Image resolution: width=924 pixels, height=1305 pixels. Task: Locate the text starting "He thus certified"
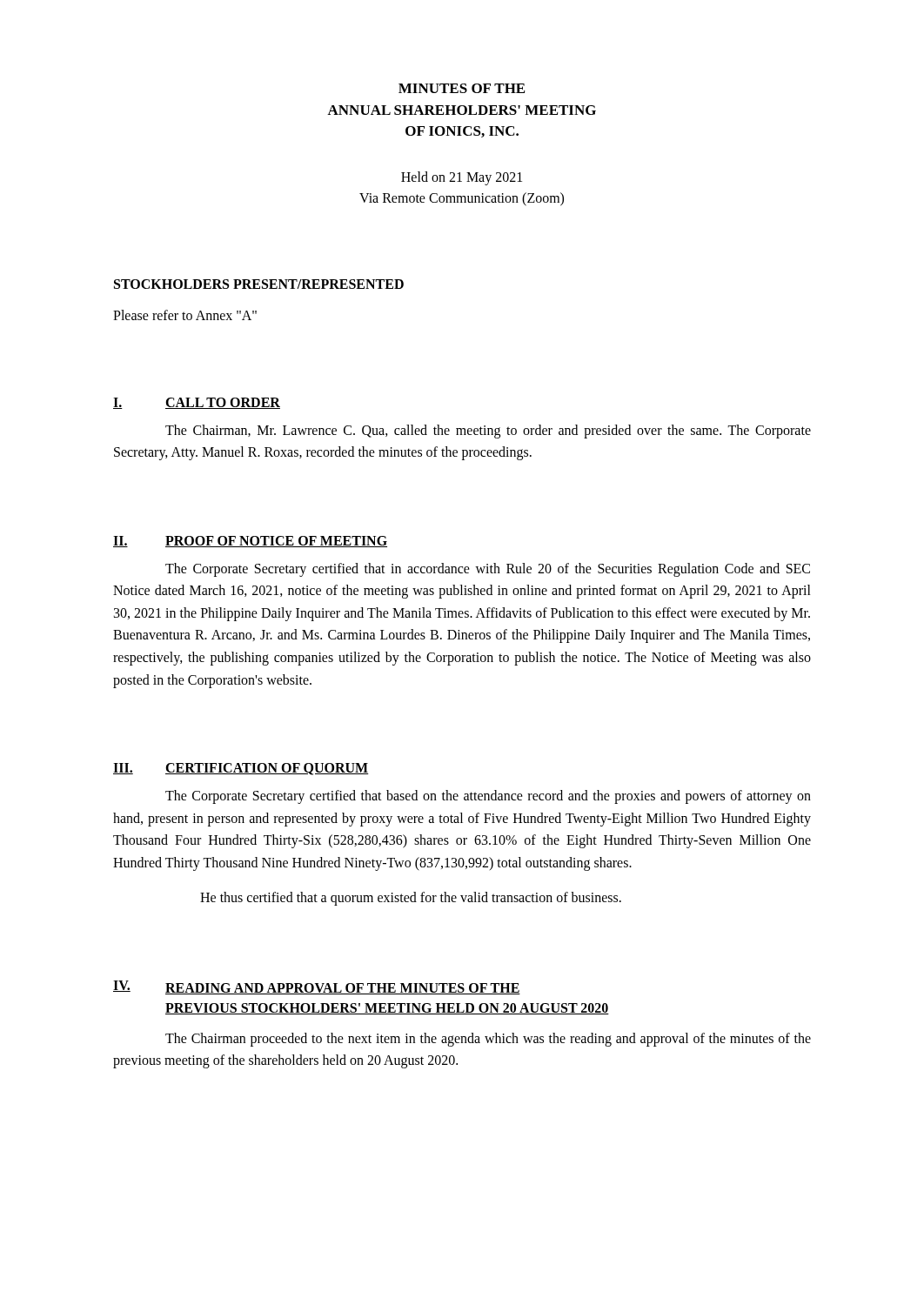[x=462, y=897]
